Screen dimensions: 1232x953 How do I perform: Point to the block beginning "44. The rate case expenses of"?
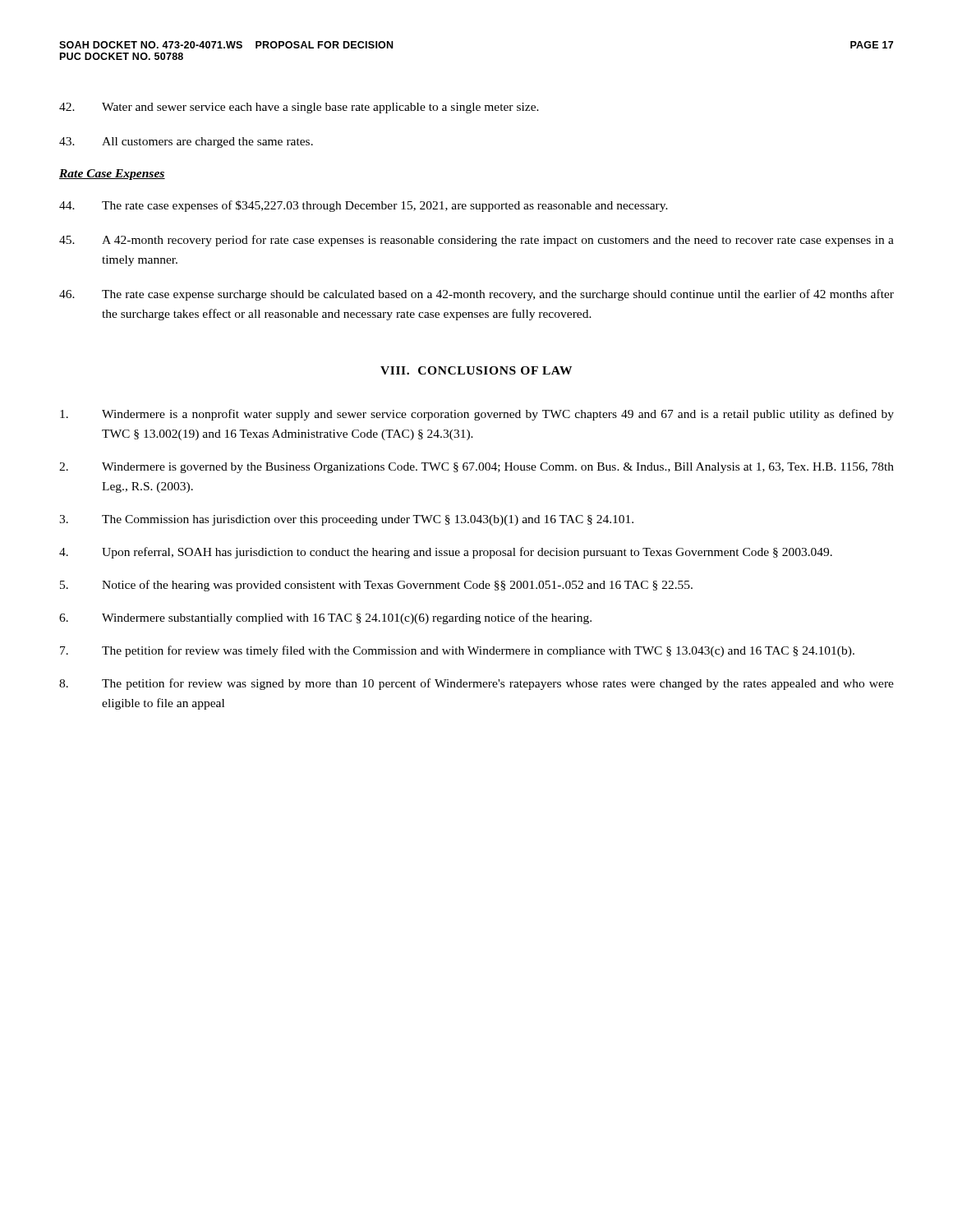(x=476, y=205)
